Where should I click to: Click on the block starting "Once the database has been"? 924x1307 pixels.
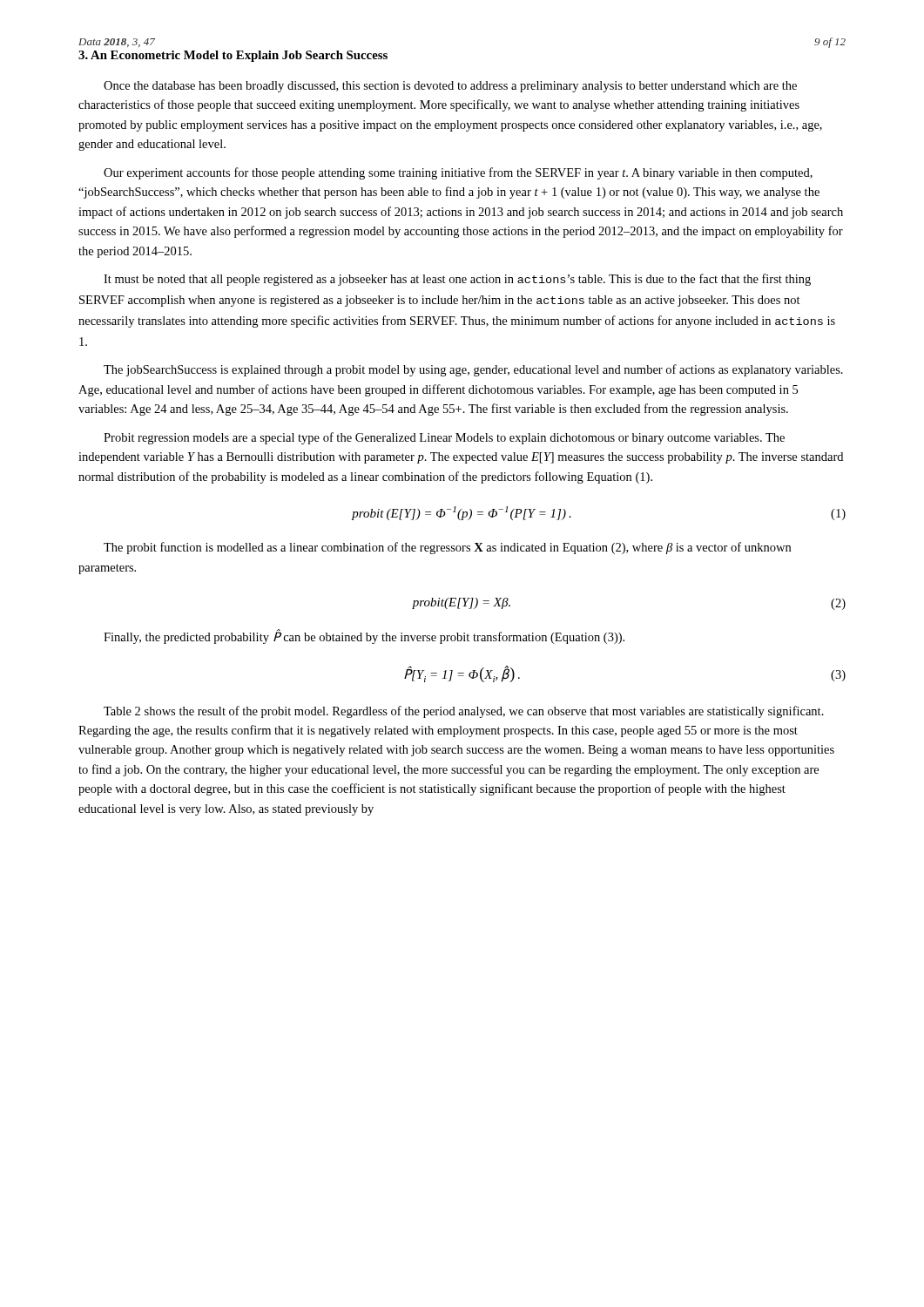[450, 115]
